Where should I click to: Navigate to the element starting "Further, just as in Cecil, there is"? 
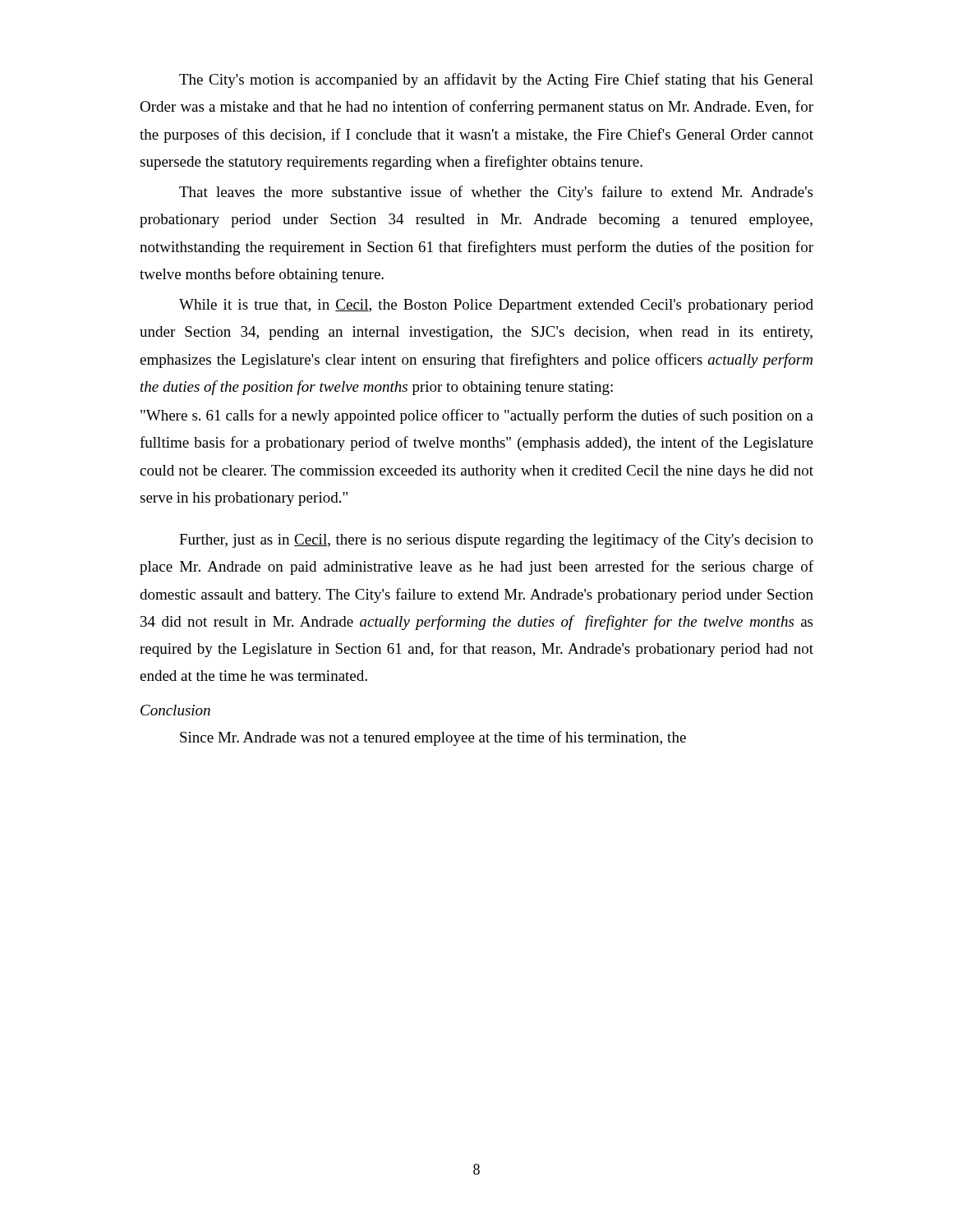click(476, 607)
